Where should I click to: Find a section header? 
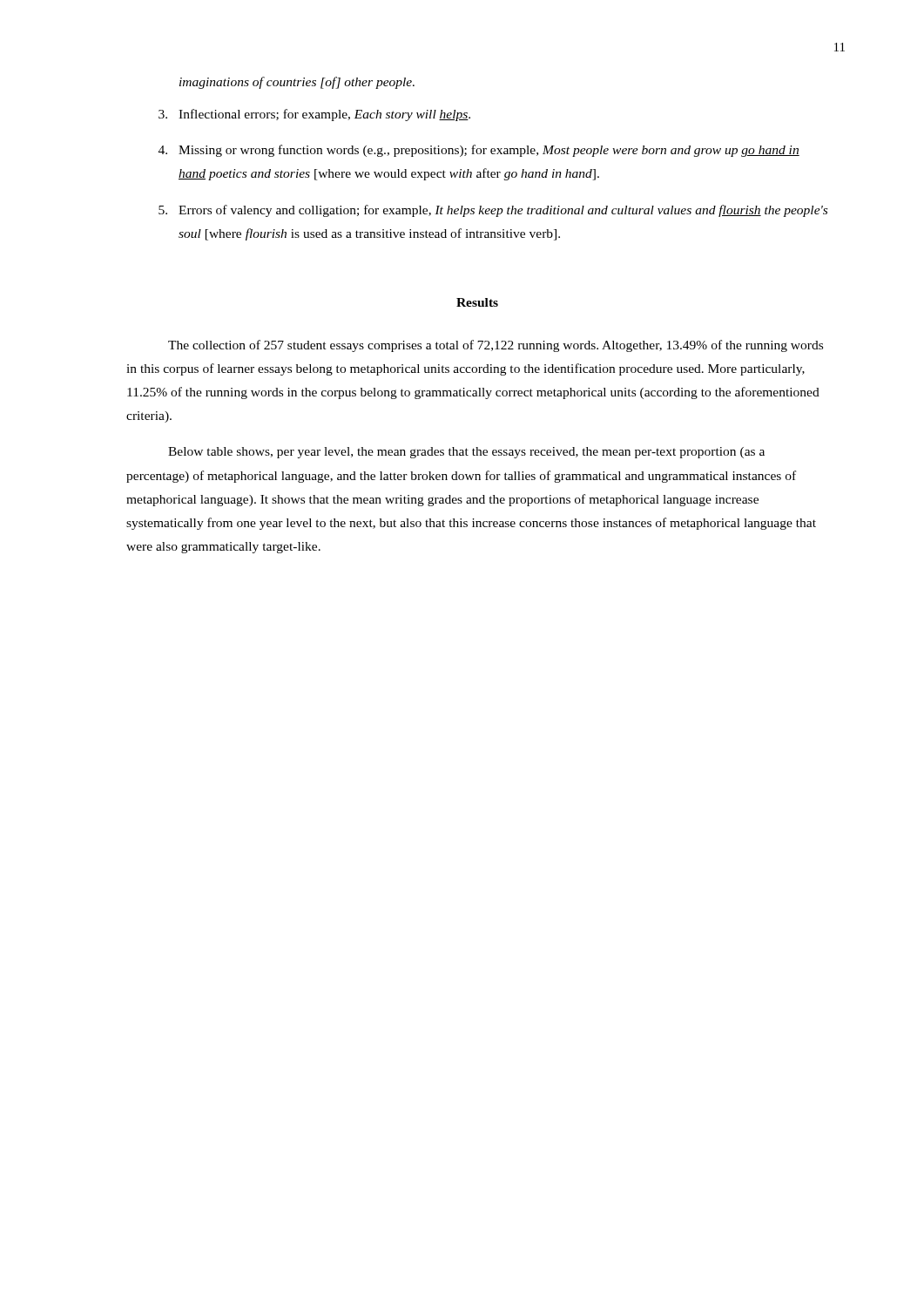point(477,302)
